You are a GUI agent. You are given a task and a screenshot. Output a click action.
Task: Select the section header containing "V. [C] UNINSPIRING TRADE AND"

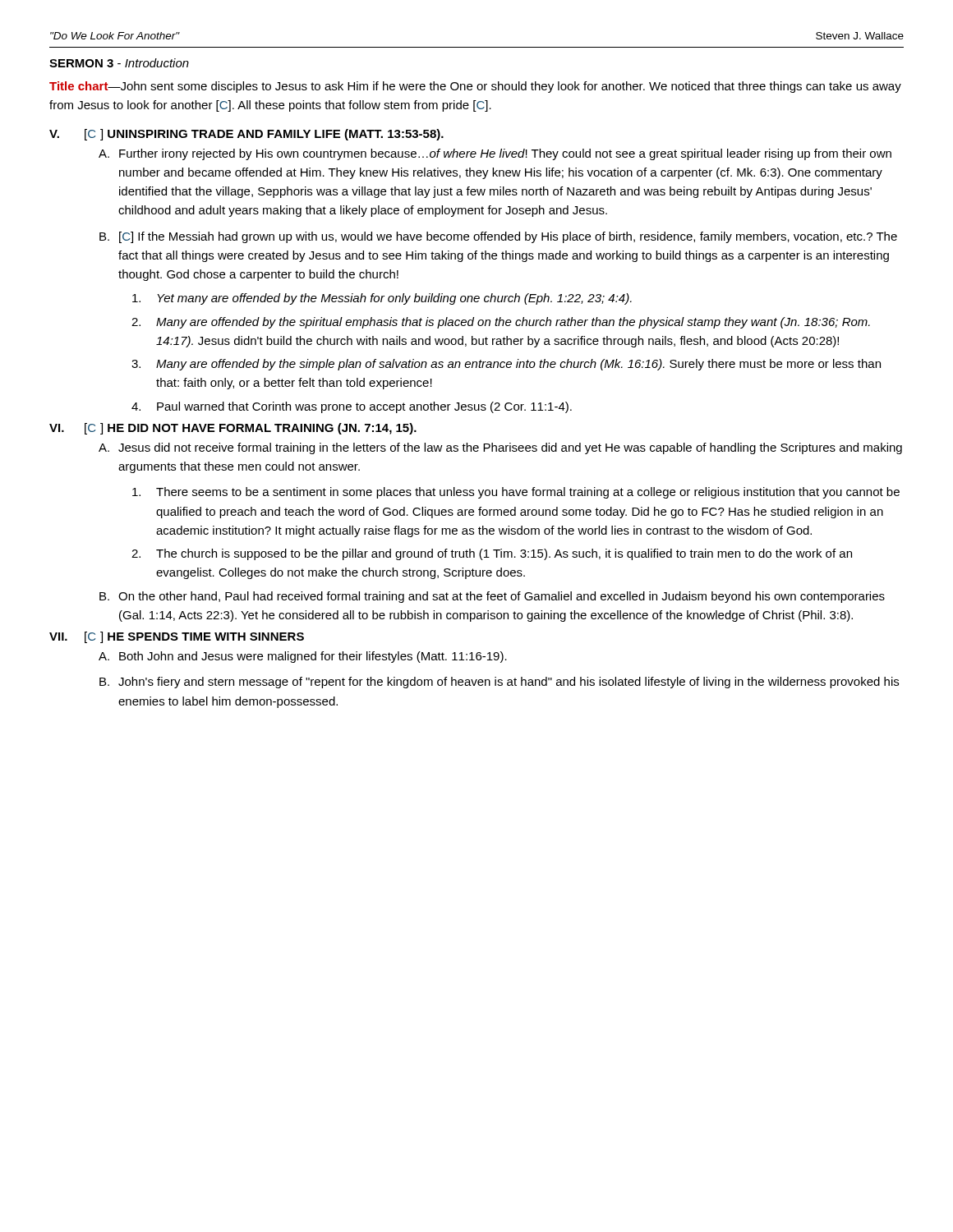[247, 133]
